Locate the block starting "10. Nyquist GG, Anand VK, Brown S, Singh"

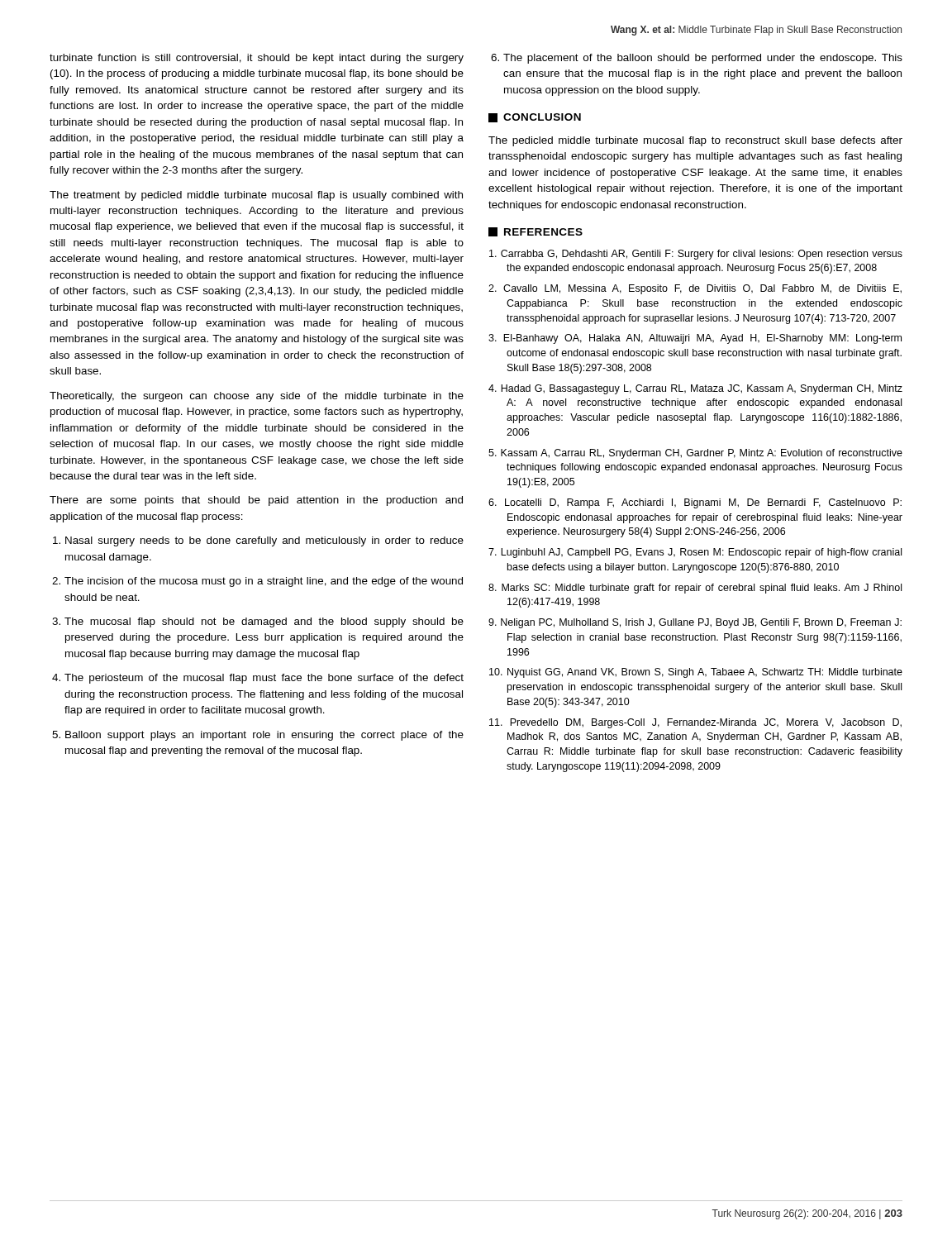(x=695, y=688)
